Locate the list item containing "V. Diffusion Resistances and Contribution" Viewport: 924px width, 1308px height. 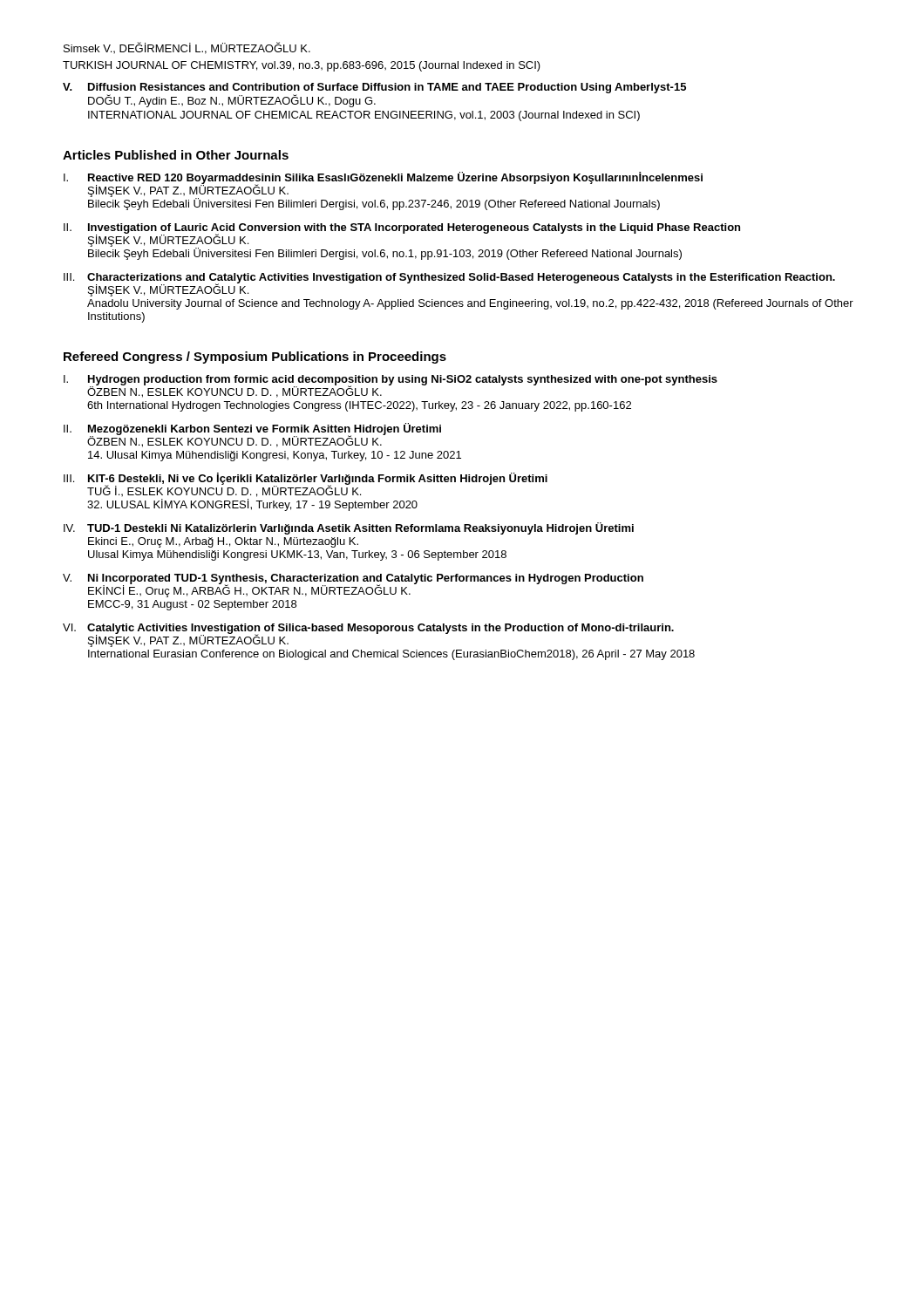(x=462, y=101)
